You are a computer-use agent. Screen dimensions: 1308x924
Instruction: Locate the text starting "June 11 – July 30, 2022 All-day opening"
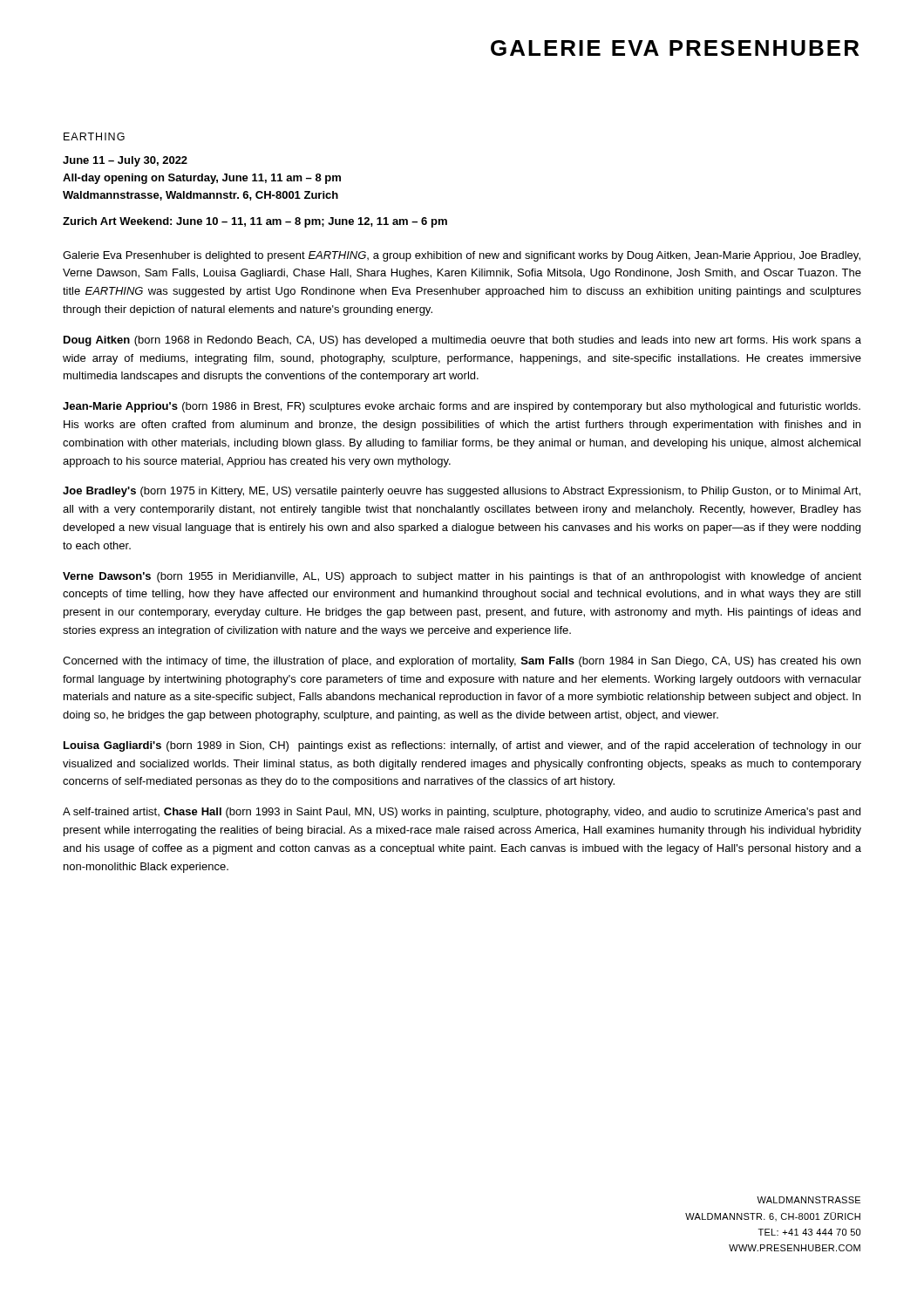pyautogui.click(x=202, y=178)
